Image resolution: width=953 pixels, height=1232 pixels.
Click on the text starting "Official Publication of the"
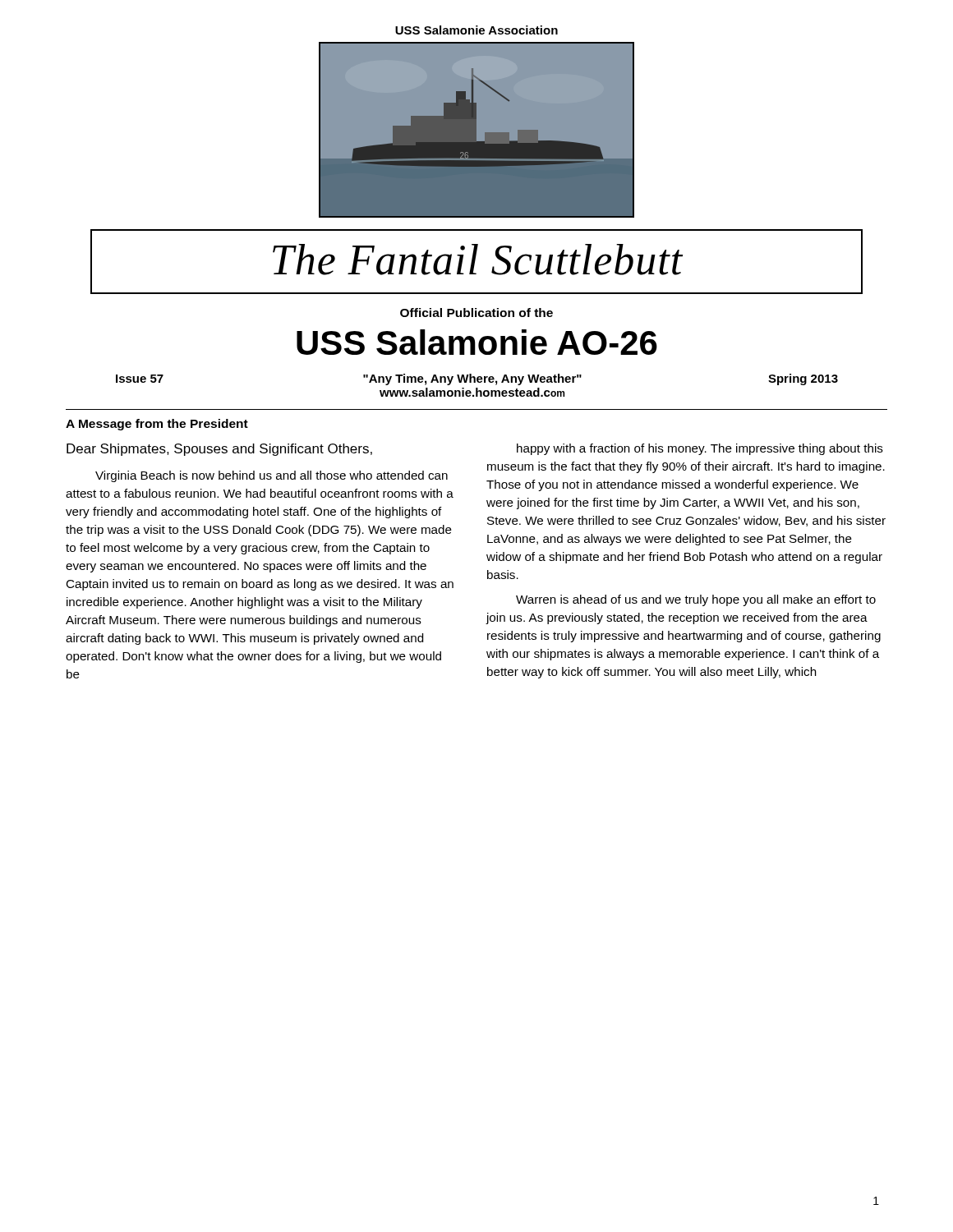point(476,312)
